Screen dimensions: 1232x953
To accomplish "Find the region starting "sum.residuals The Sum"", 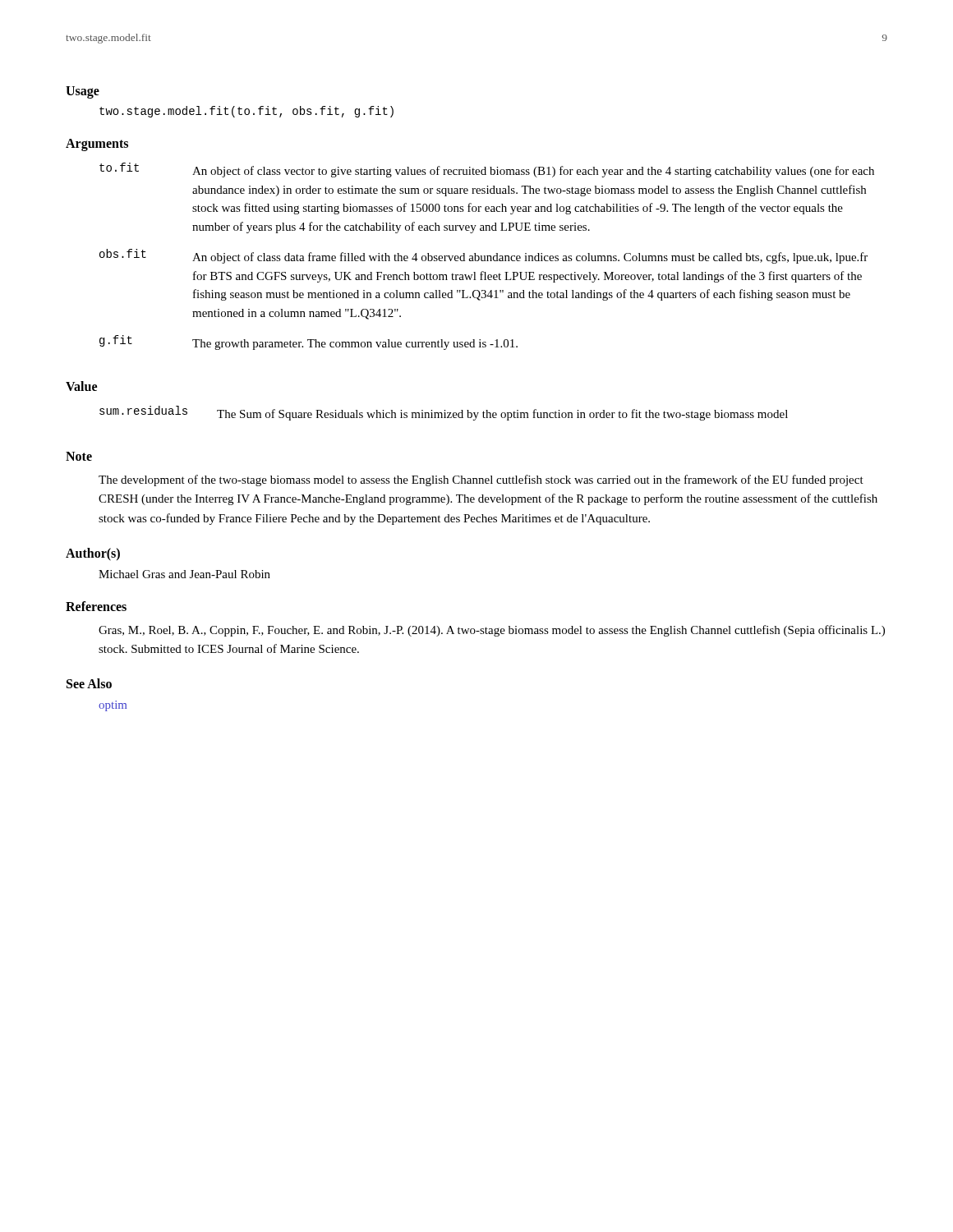I will click(x=476, y=416).
